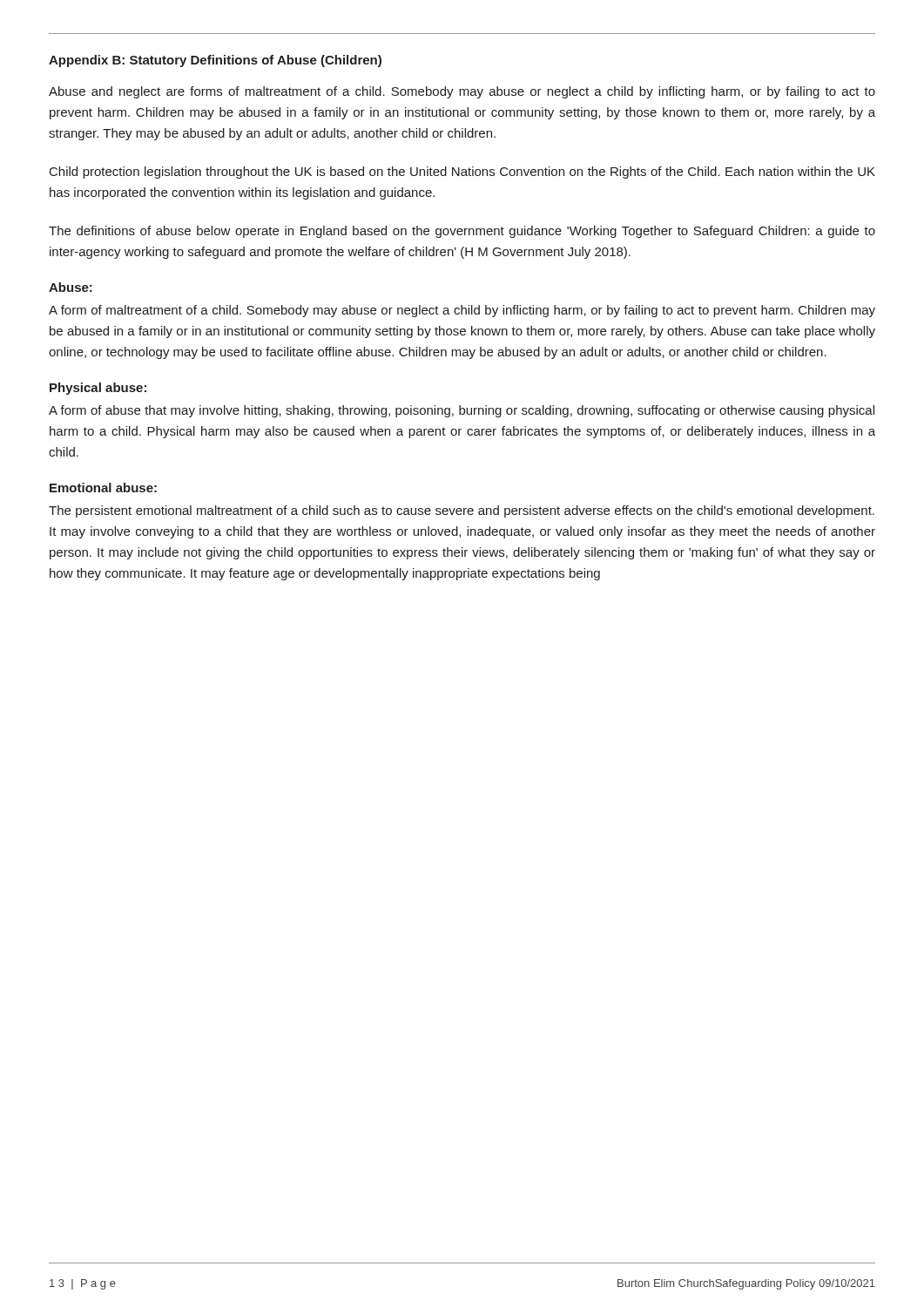
Task: Select the text block containing "The definitions of abuse"
Action: coord(462,241)
